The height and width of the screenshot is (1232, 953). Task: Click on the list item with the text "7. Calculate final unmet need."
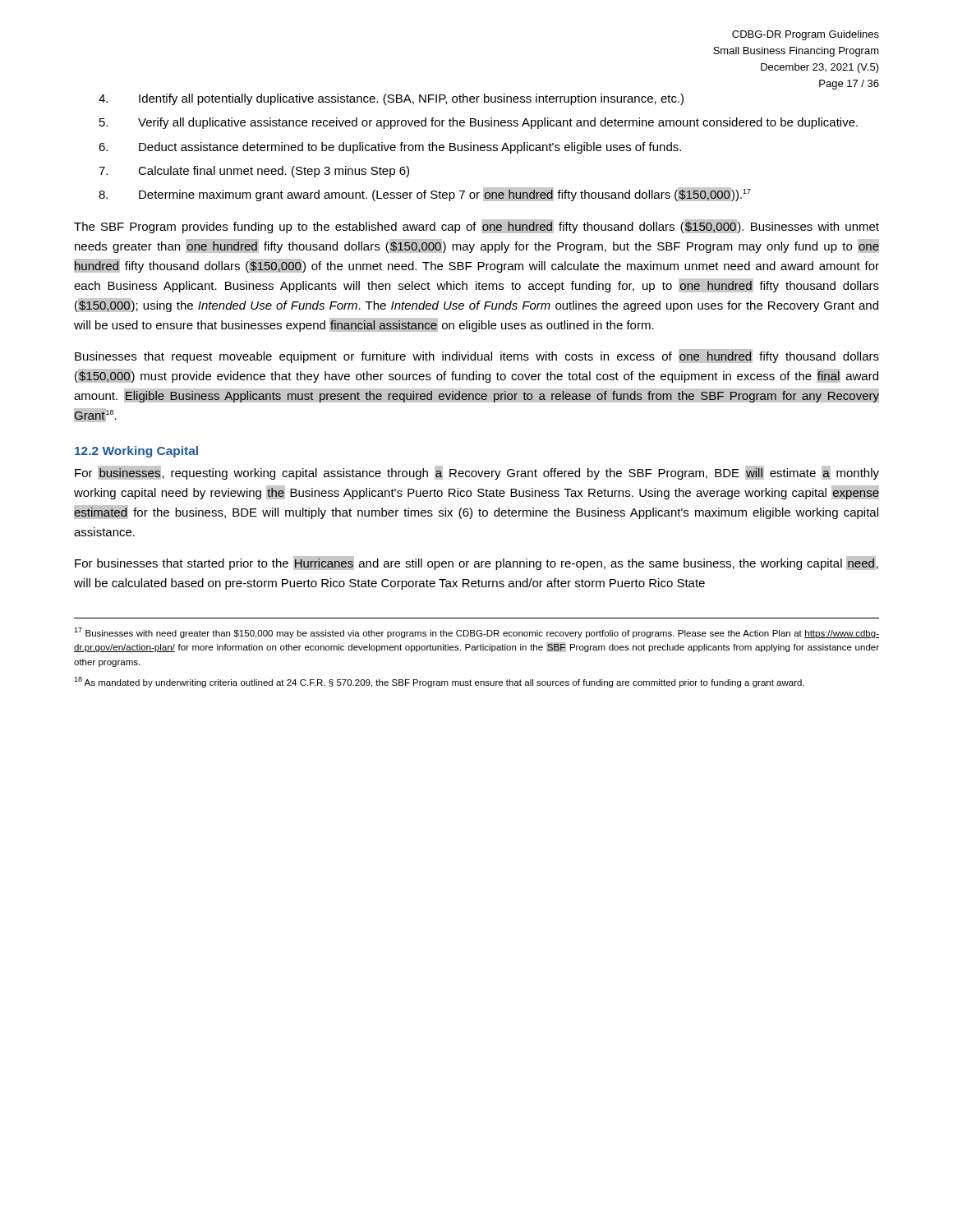pos(254,172)
